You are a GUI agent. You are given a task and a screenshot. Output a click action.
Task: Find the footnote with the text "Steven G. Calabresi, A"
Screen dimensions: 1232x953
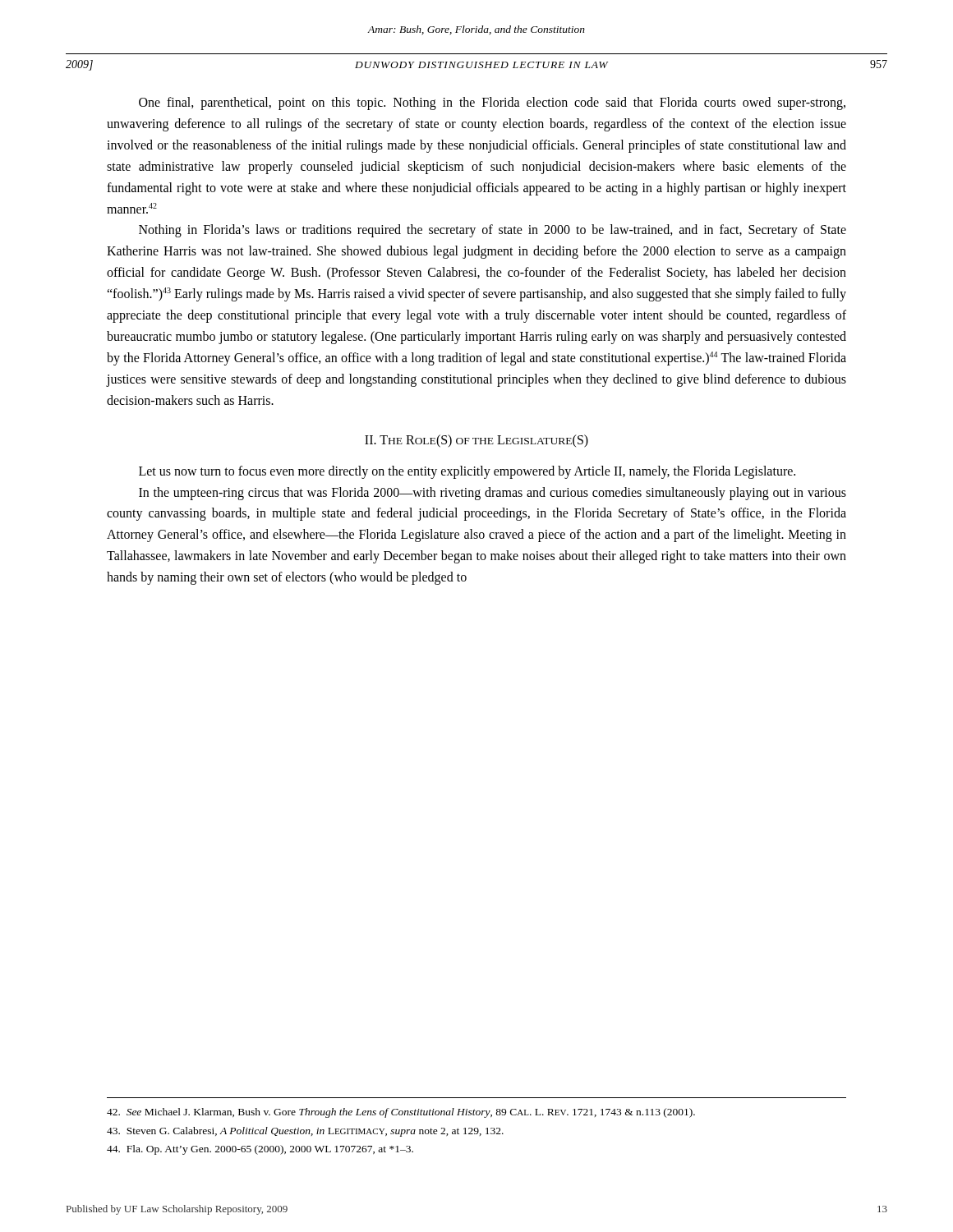point(305,1130)
